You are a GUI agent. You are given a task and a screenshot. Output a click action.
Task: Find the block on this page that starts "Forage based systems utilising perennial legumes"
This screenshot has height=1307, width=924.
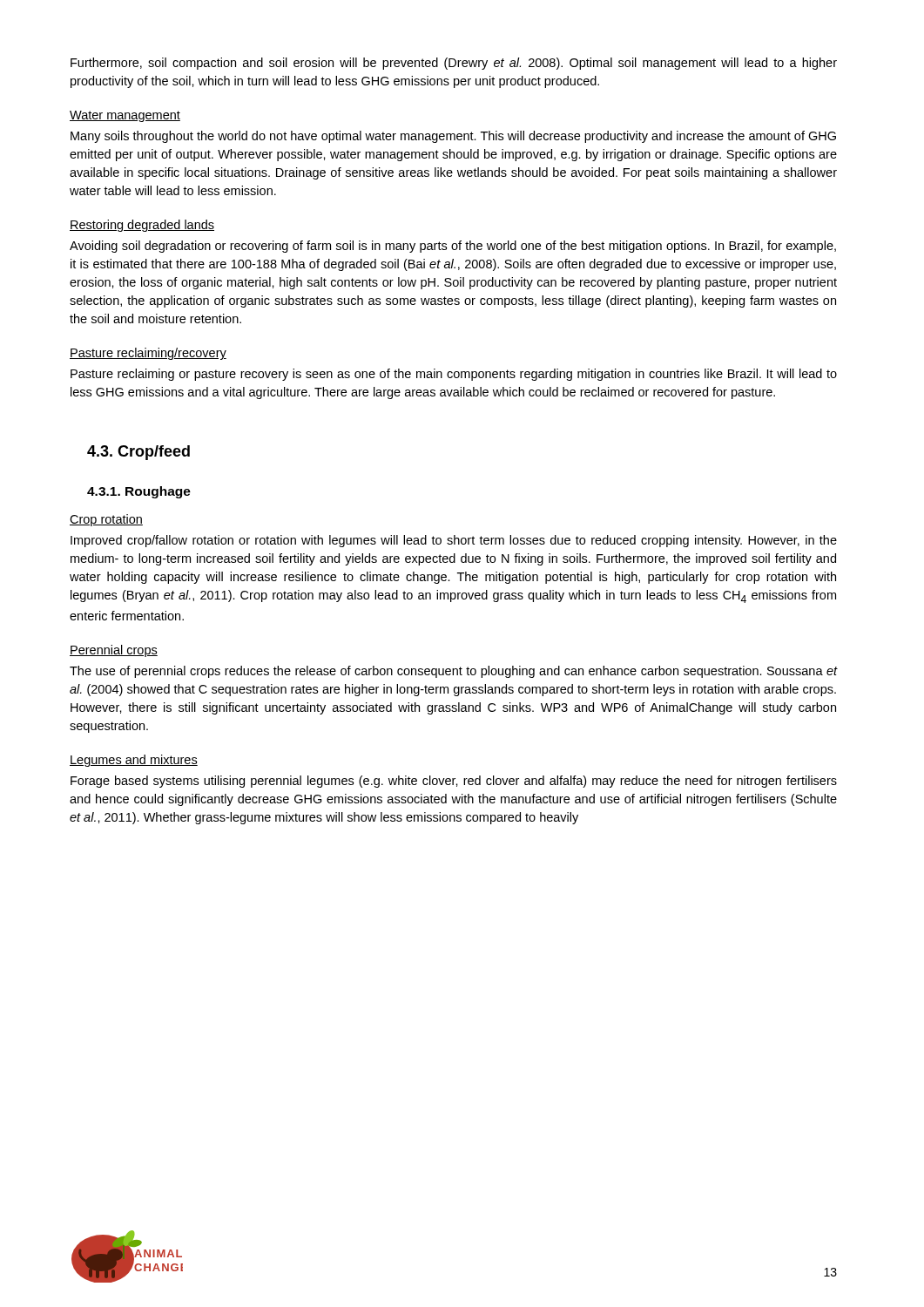453,800
